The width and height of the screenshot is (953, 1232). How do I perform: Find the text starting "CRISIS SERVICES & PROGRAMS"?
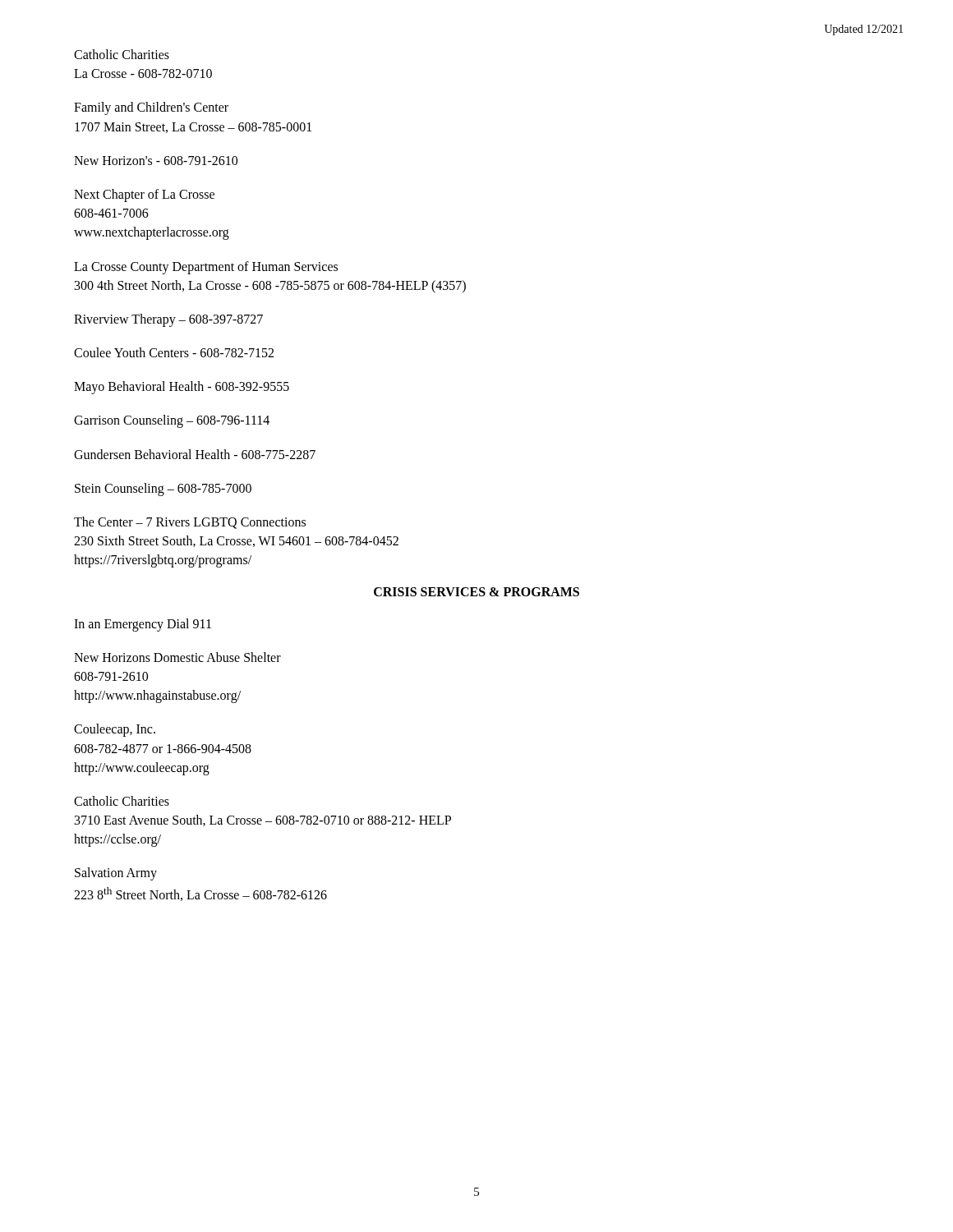(x=476, y=591)
